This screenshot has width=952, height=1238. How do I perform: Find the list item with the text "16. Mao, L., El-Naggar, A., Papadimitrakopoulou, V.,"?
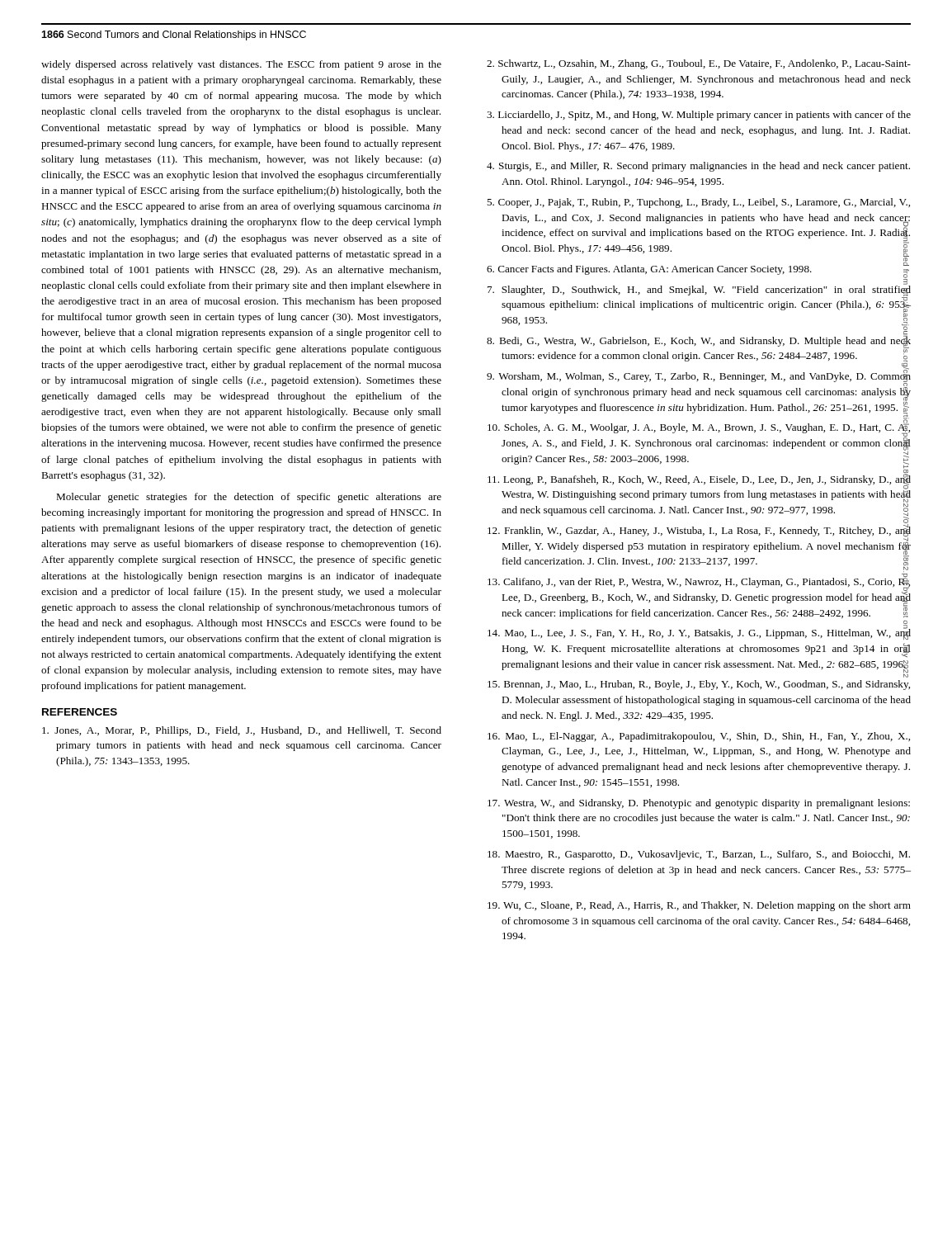[699, 759]
